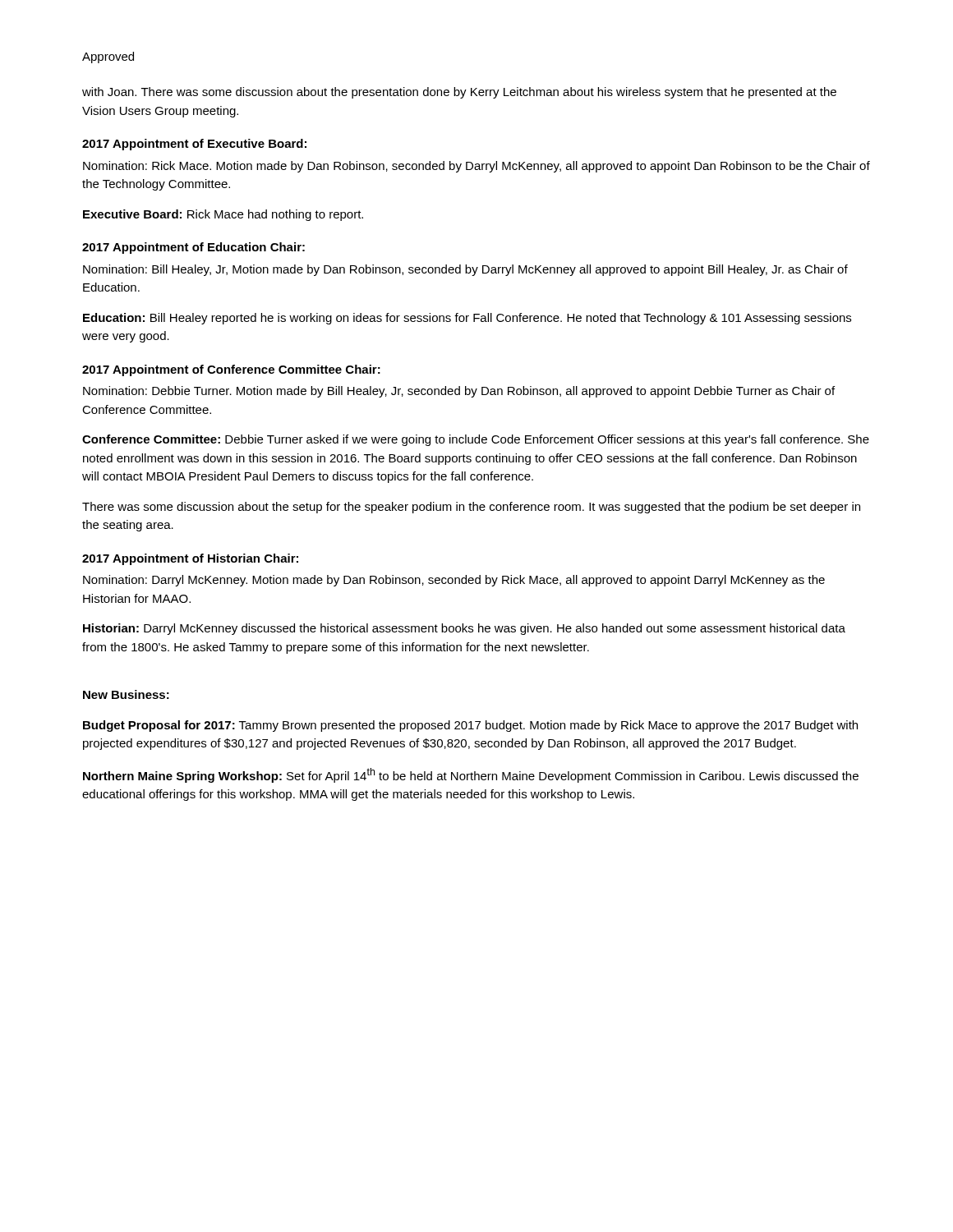Viewport: 953px width, 1232px height.
Task: Click on the section header containing "New Business:"
Action: click(126, 694)
